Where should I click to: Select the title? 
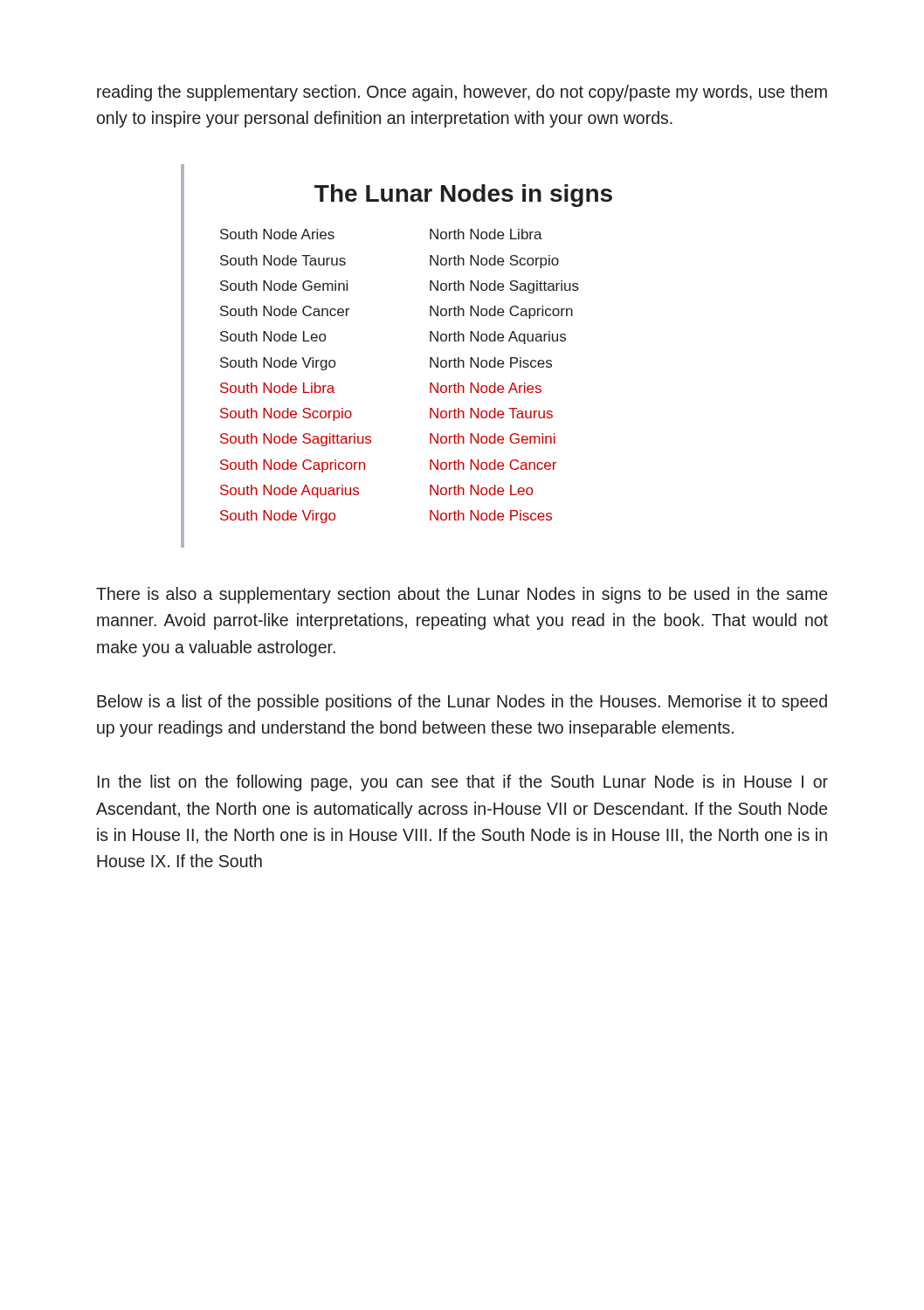click(462, 356)
